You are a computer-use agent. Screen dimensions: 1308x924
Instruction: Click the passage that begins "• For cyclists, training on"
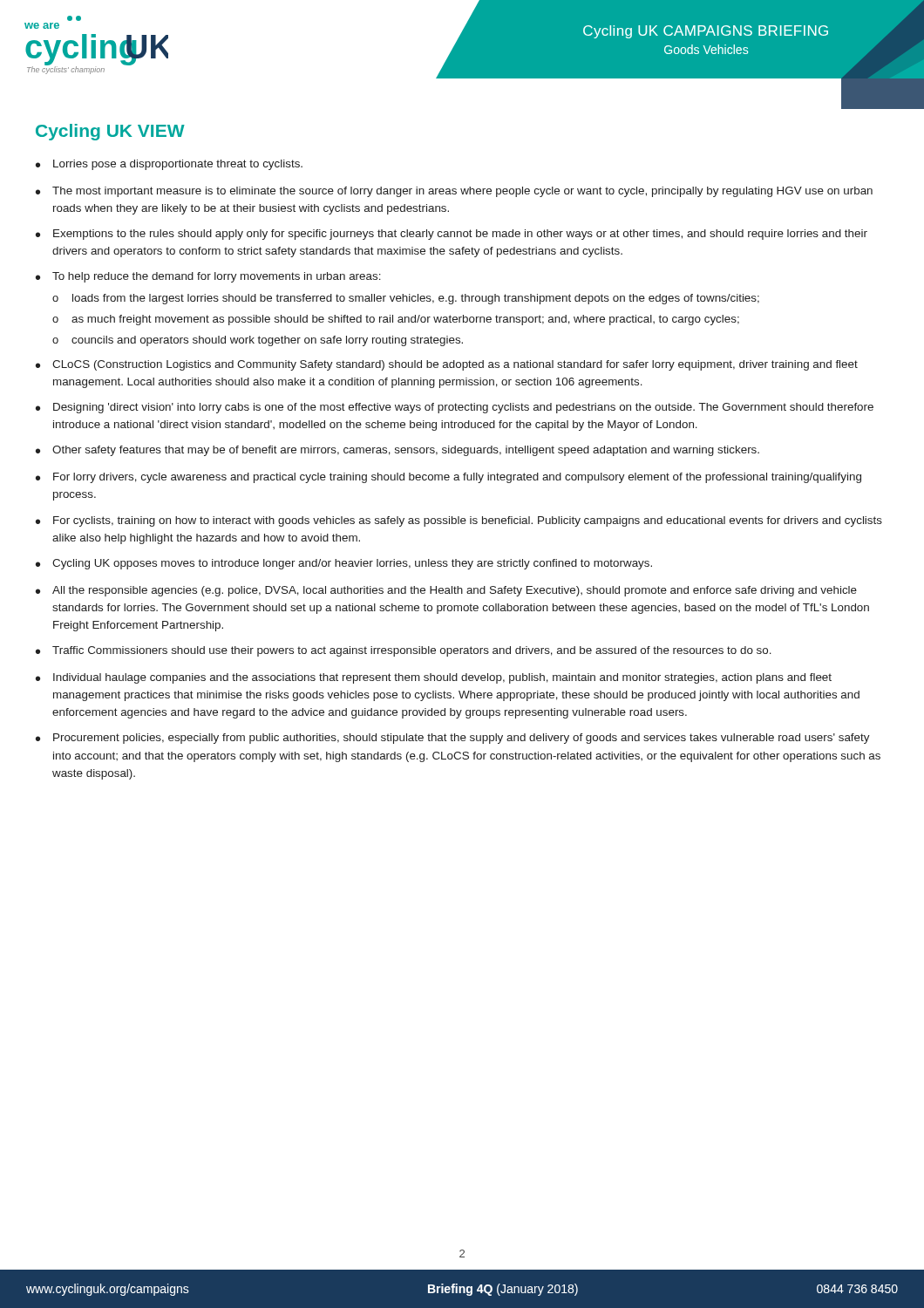pyautogui.click(x=462, y=529)
